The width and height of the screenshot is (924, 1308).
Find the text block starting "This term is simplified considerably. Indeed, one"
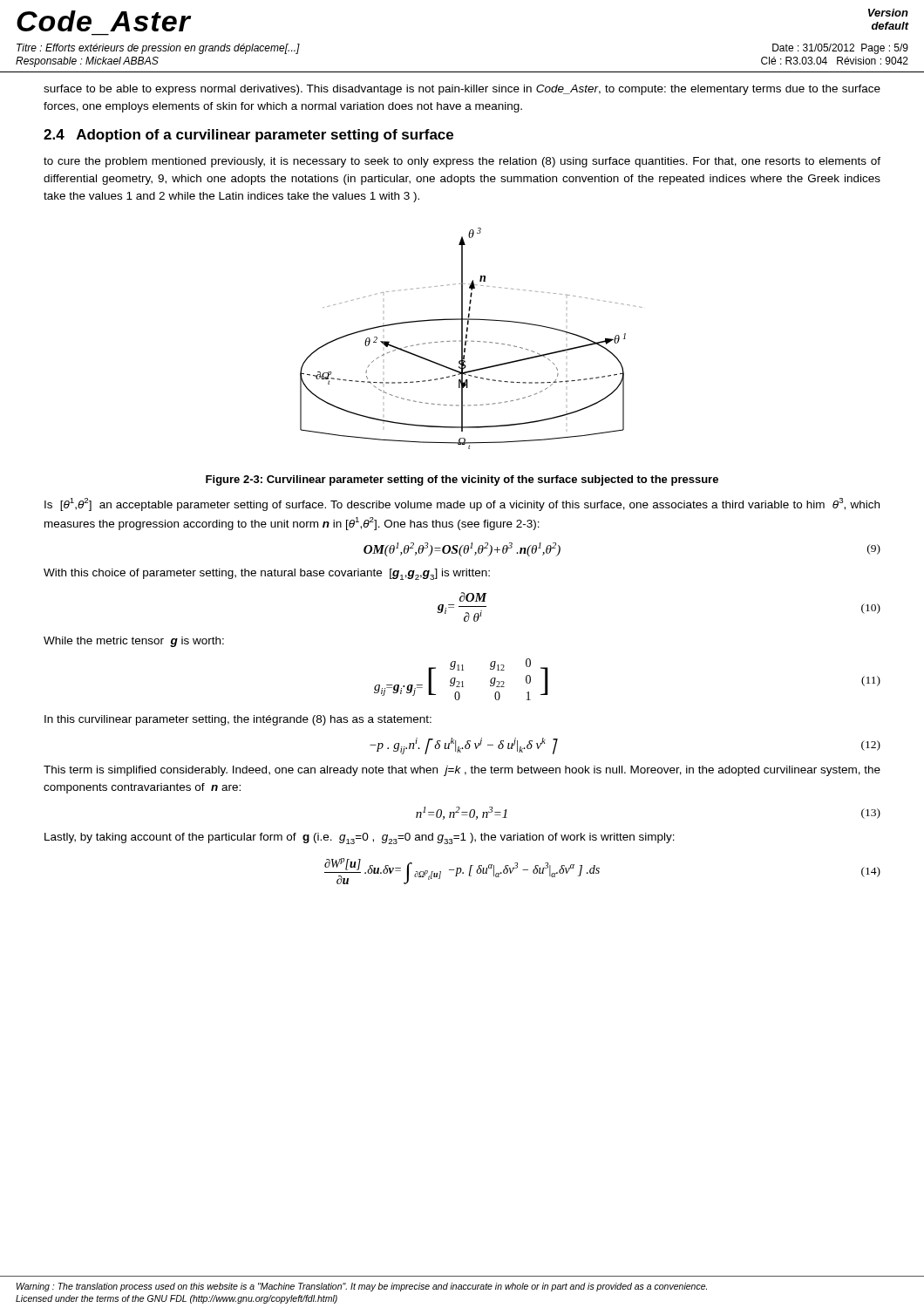click(462, 778)
